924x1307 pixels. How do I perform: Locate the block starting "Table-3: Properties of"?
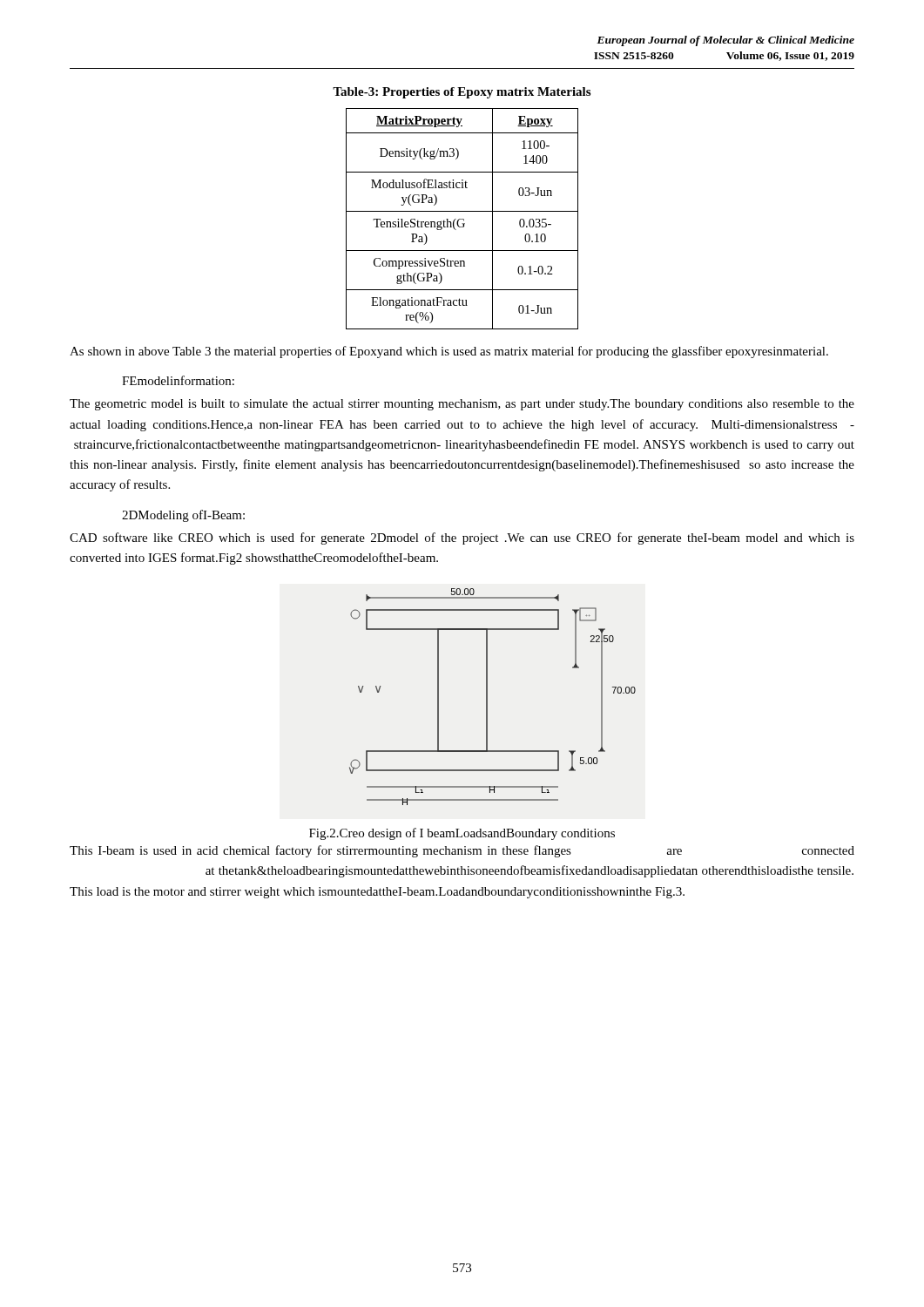point(462,91)
